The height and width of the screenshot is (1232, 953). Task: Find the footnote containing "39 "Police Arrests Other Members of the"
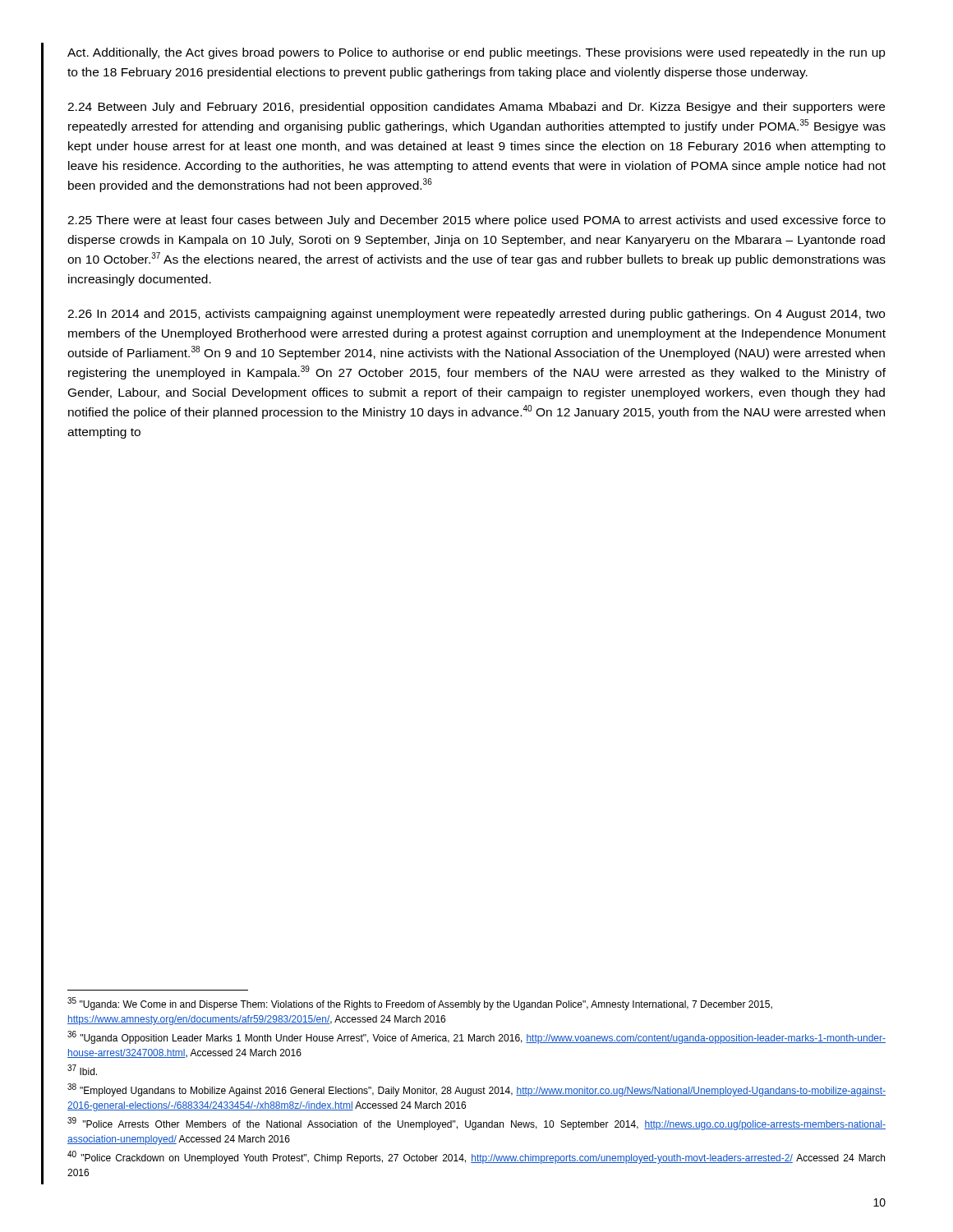tap(476, 1131)
